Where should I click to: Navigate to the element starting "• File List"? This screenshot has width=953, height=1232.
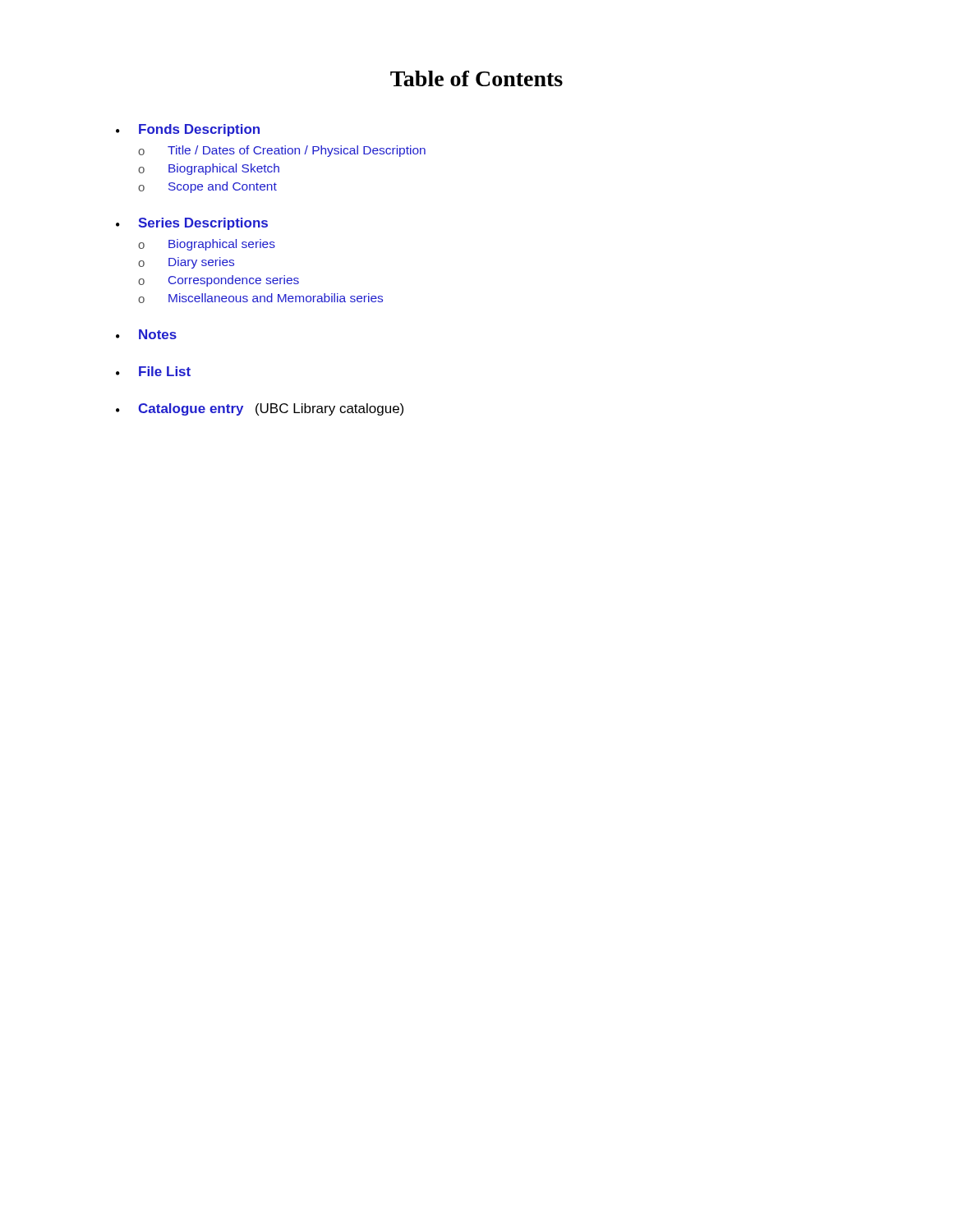[153, 373]
